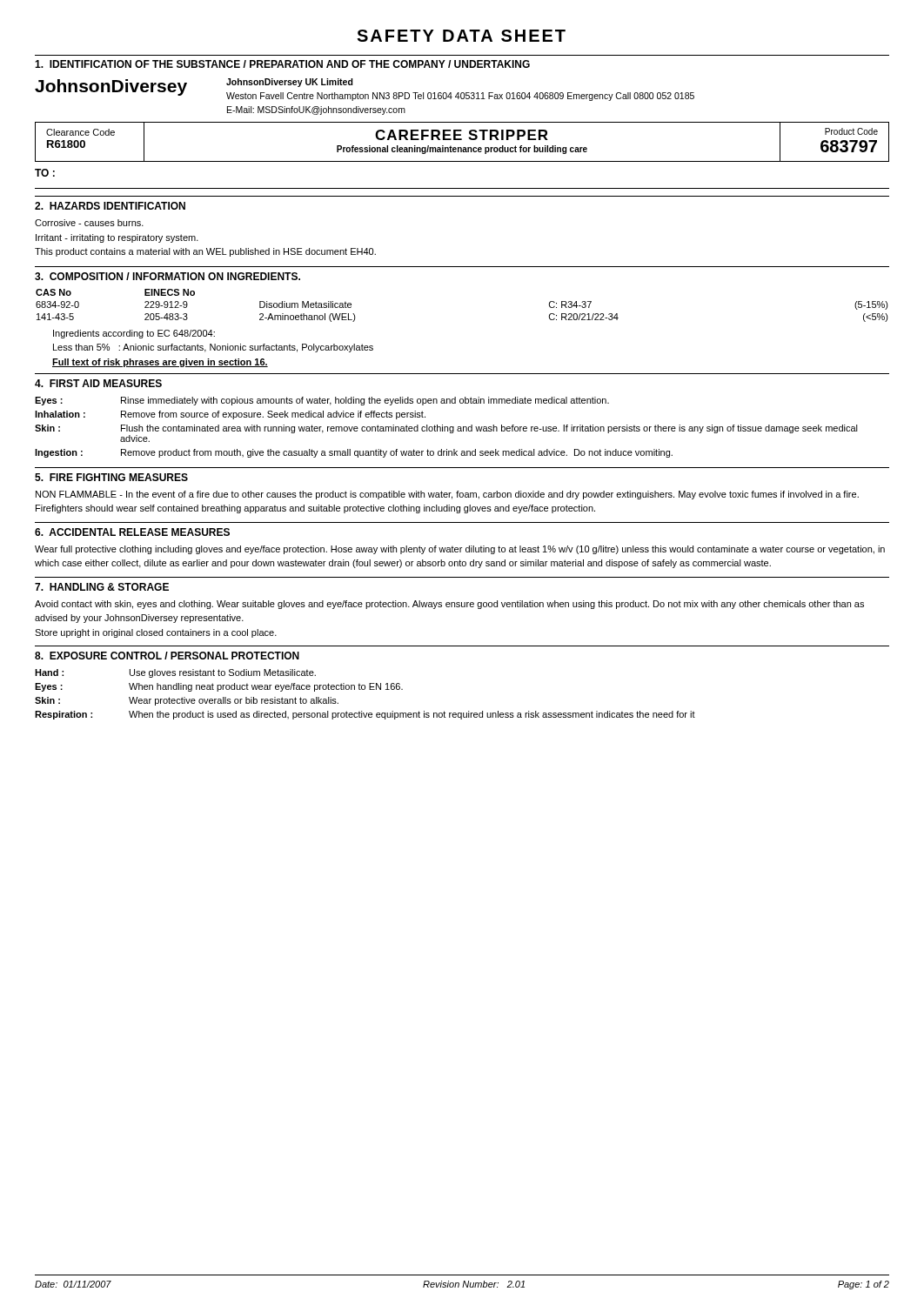924x1305 pixels.
Task: Find the text block with the text "Wear full protective clothing including"
Action: tap(460, 556)
